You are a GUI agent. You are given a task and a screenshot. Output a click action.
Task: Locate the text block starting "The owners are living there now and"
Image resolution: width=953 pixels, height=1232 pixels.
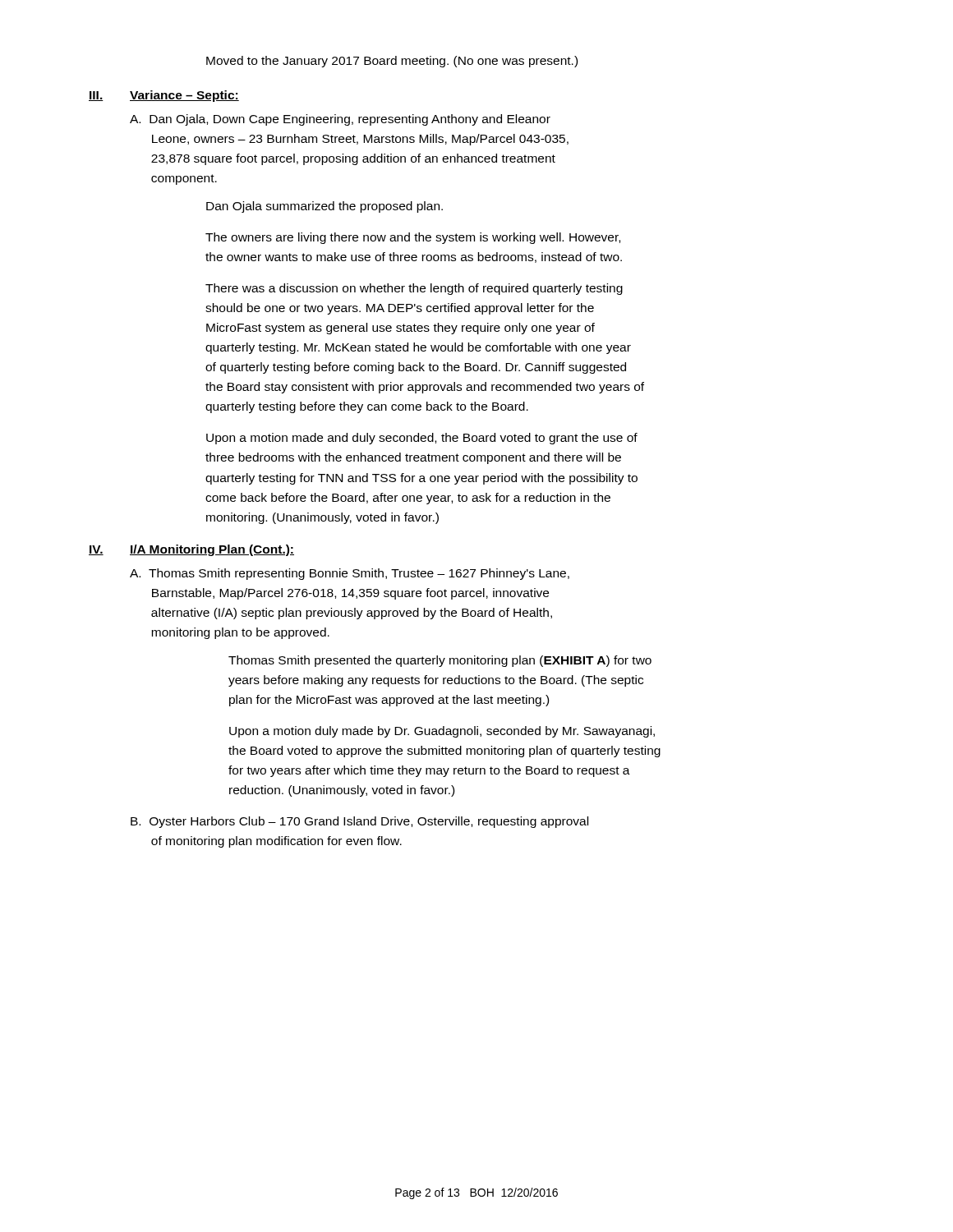click(414, 247)
